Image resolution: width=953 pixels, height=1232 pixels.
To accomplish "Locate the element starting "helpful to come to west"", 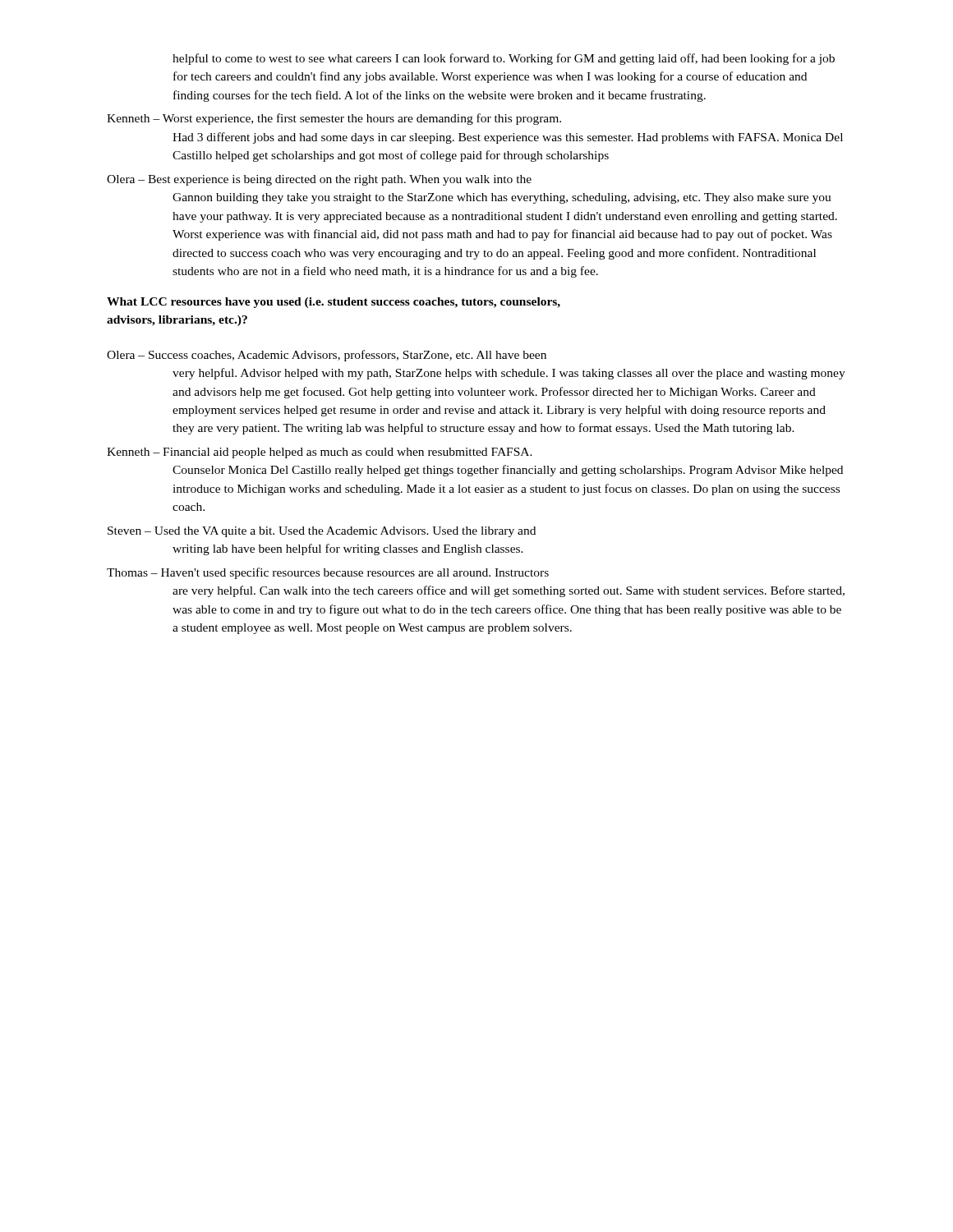I will pyautogui.click(x=504, y=76).
